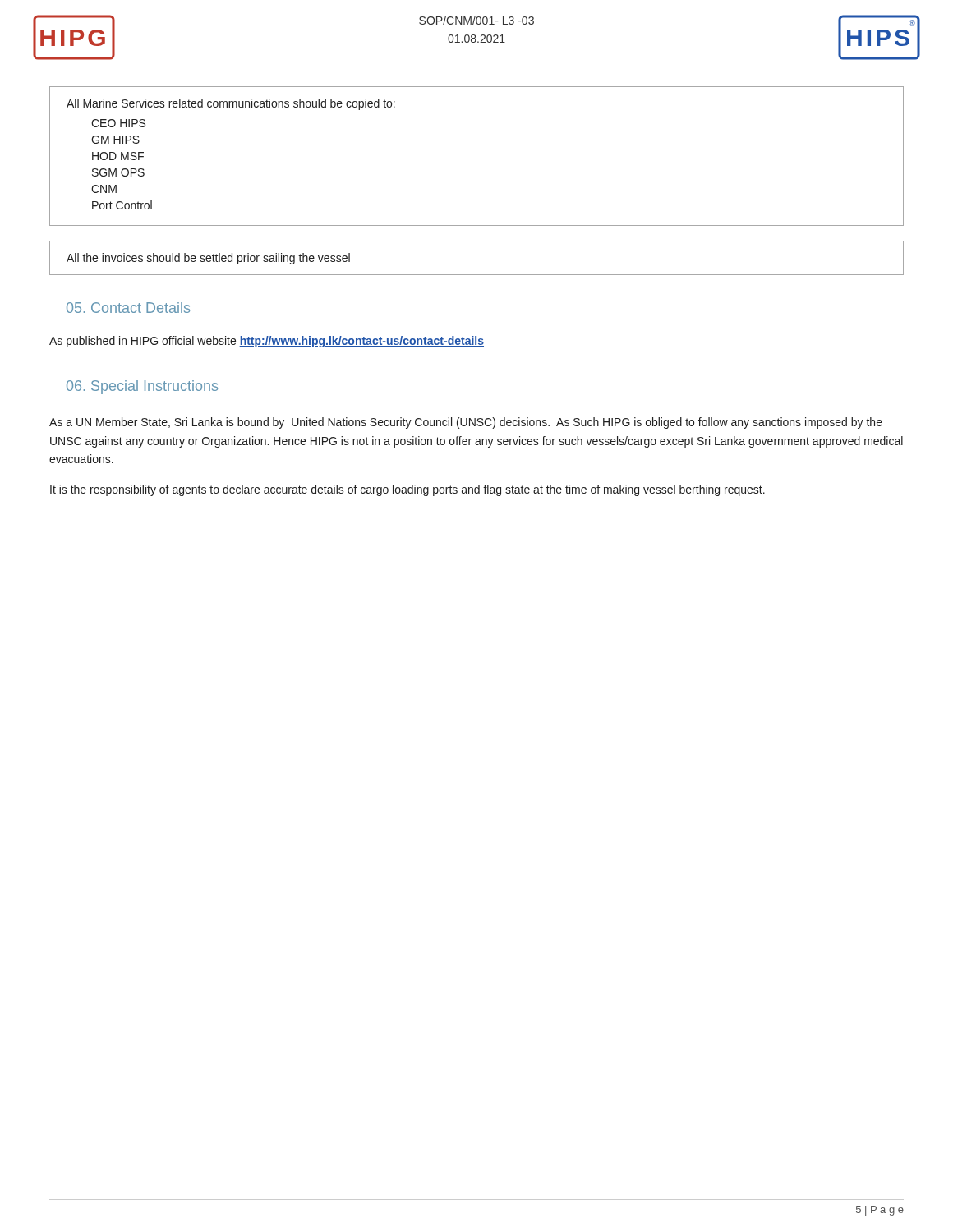Select the region starting "All Marine Services"
The height and width of the screenshot is (1232, 953).
(x=231, y=104)
